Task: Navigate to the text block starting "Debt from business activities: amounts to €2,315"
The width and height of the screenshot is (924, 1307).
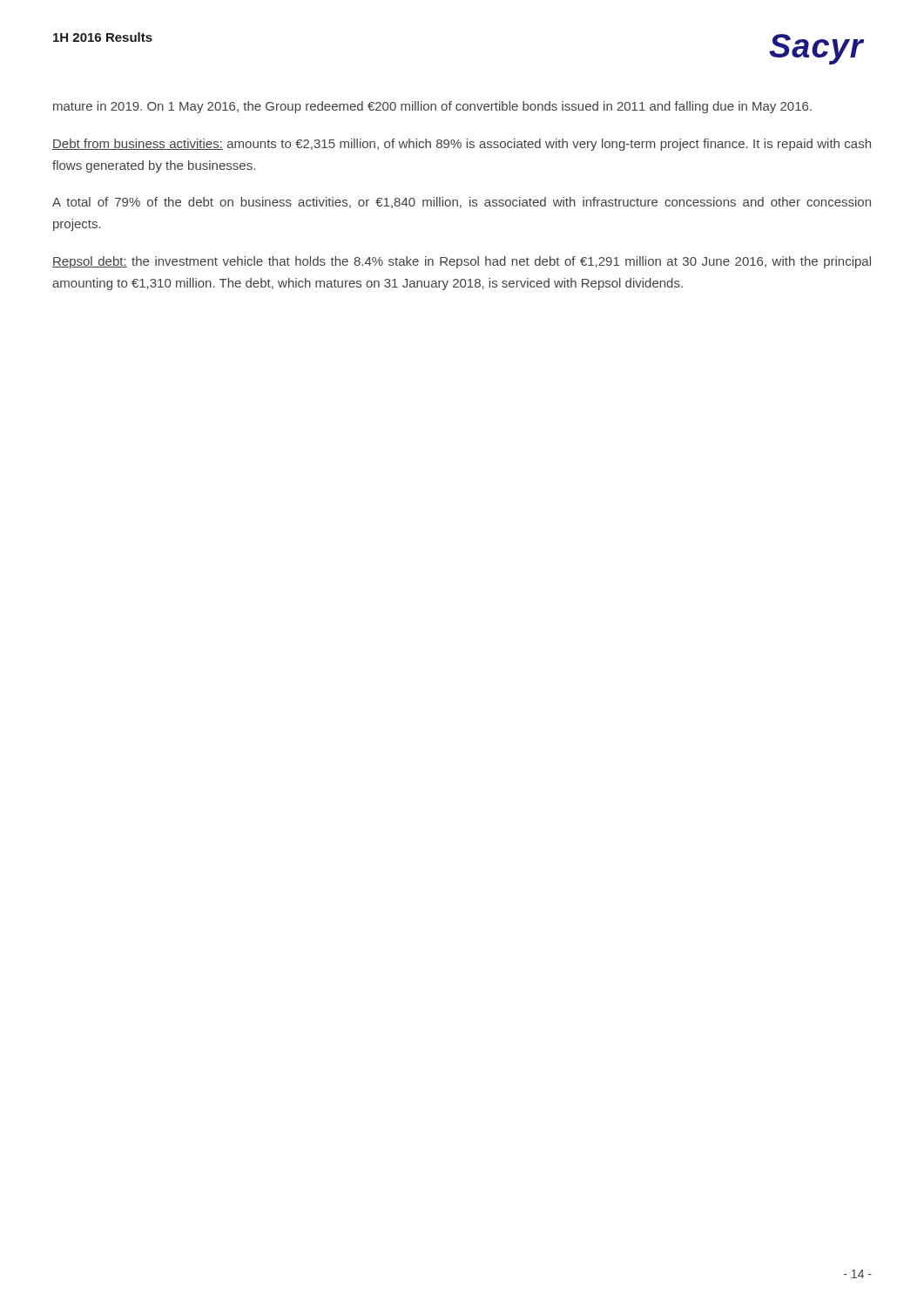Action: (462, 154)
